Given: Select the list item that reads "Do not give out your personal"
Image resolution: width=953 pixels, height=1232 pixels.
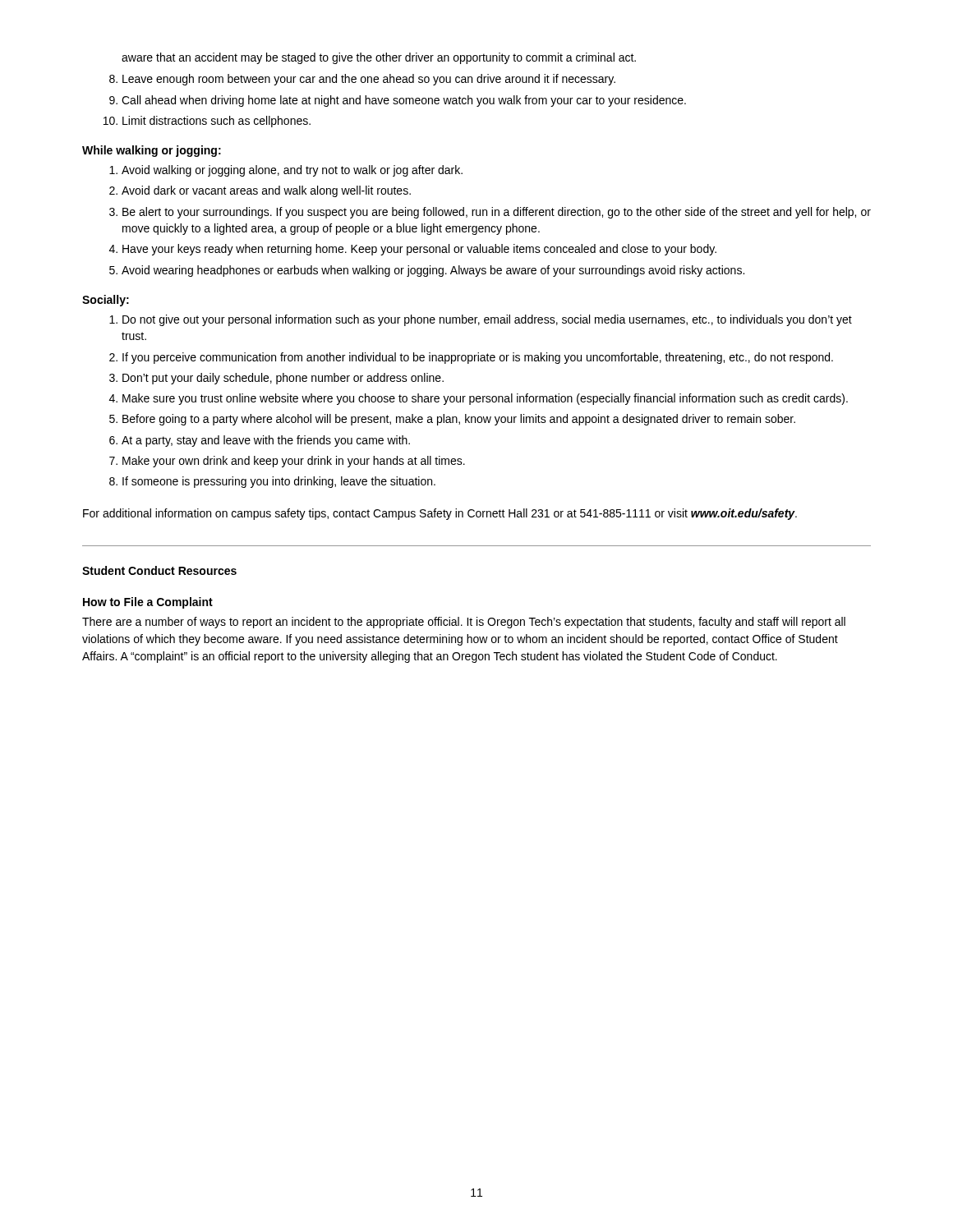Looking at the screenshot, I should [x=487, y=328].
